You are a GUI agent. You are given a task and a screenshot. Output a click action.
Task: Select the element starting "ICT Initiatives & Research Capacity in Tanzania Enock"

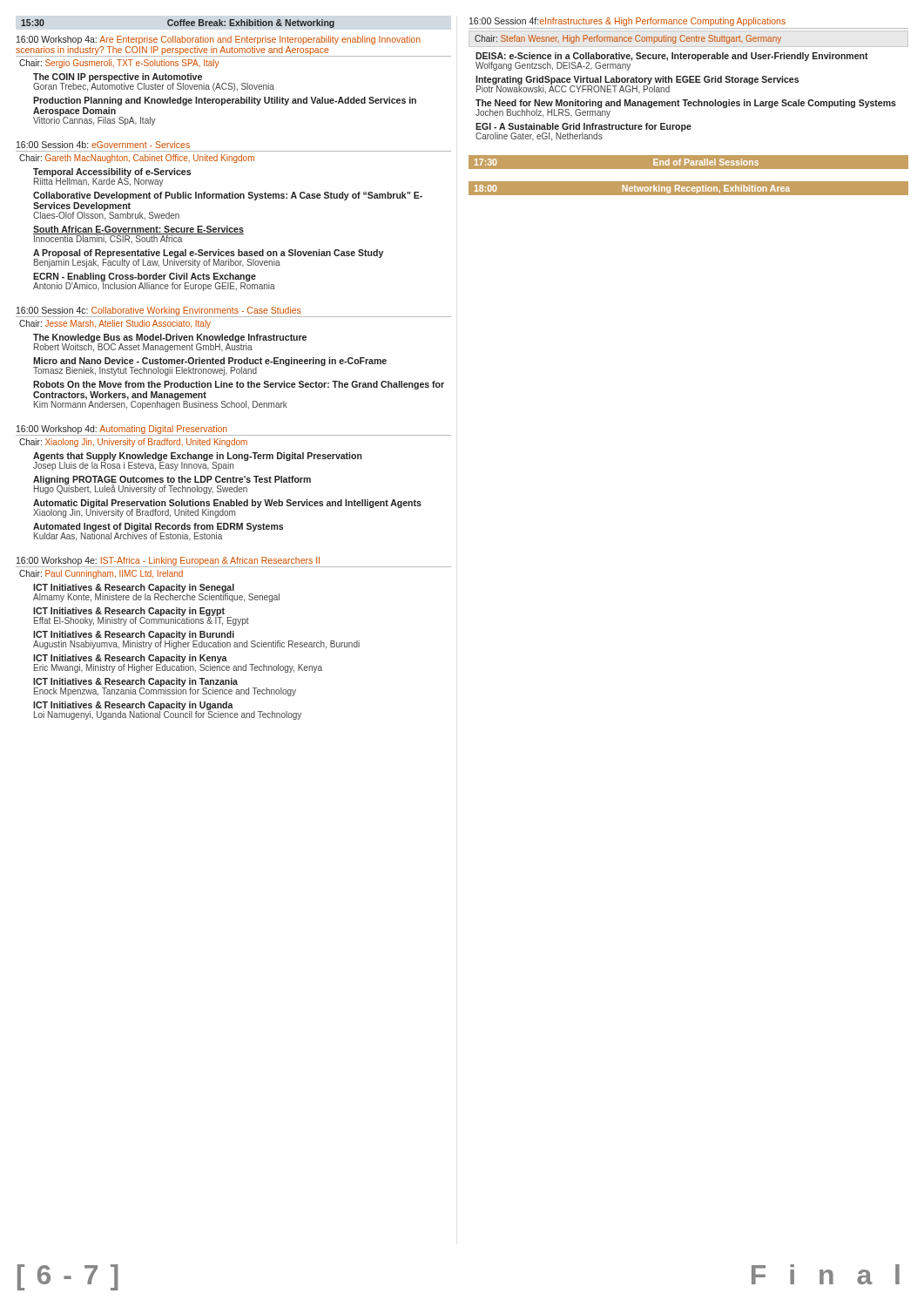click(x=242, y=686)
